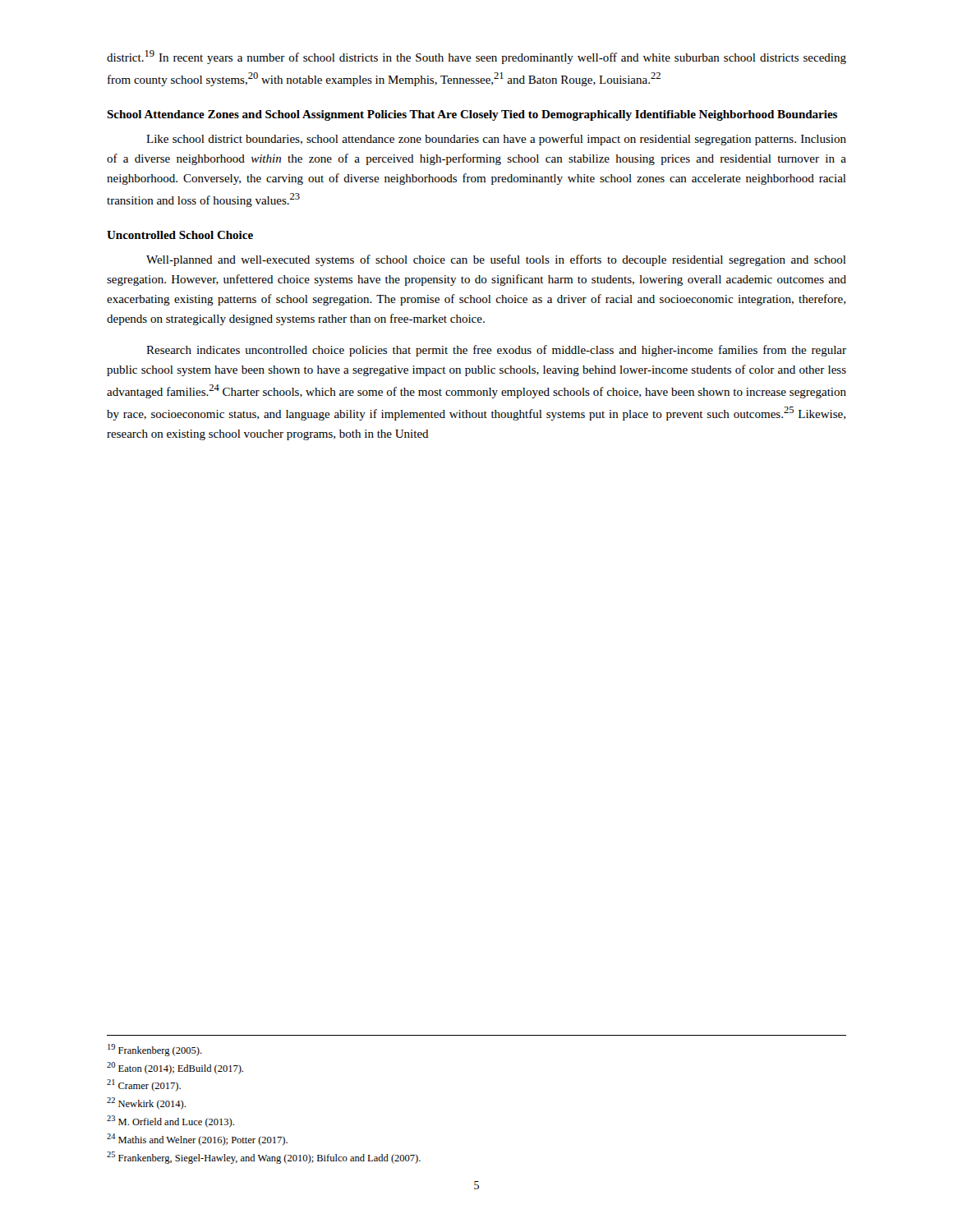Click the passage that begins "24 Mathis and Welner (2016); Potter"

pyautogui.click(x=197, y=1140)
